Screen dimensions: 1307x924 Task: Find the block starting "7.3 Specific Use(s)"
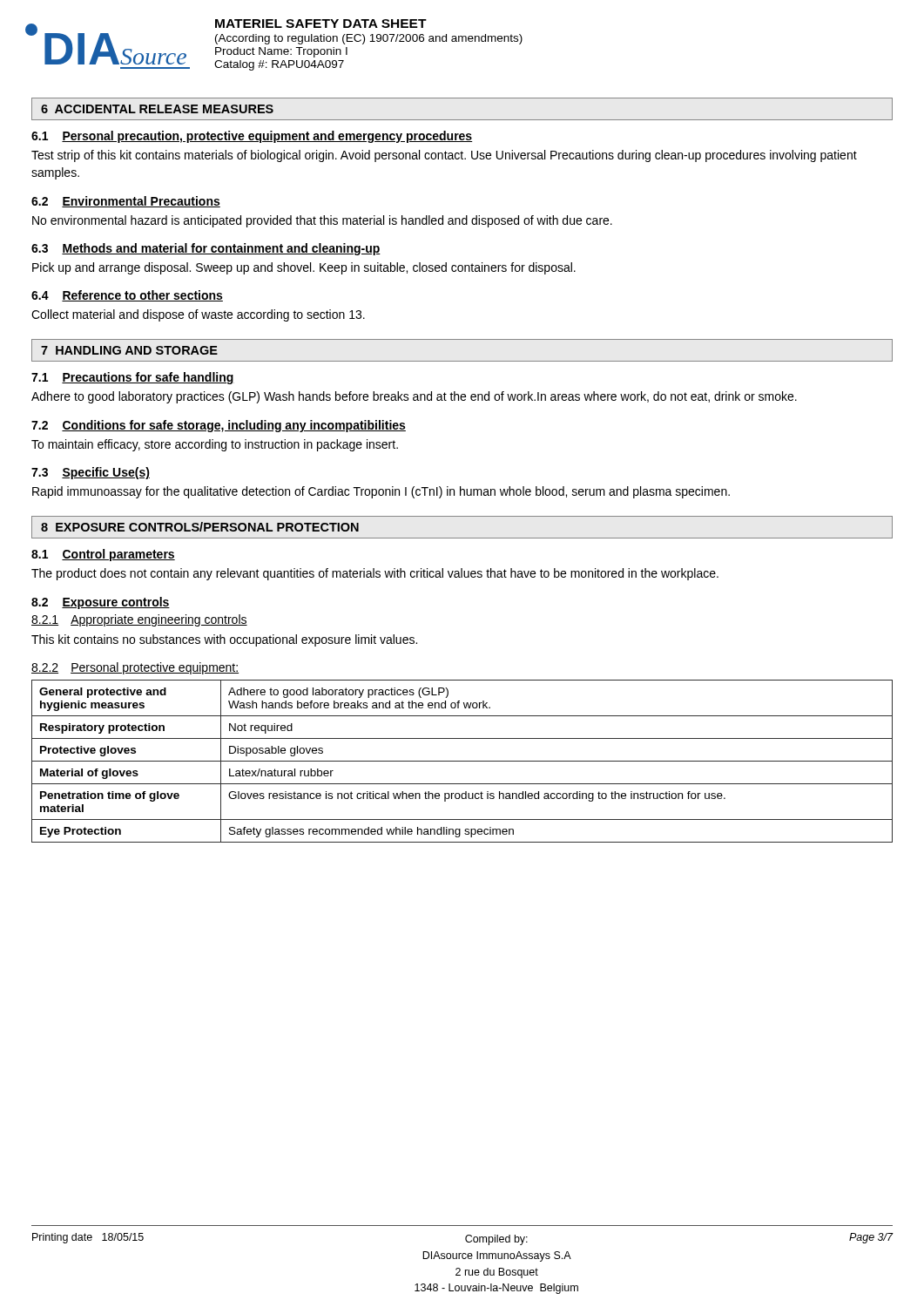click(x=91, y=472)
